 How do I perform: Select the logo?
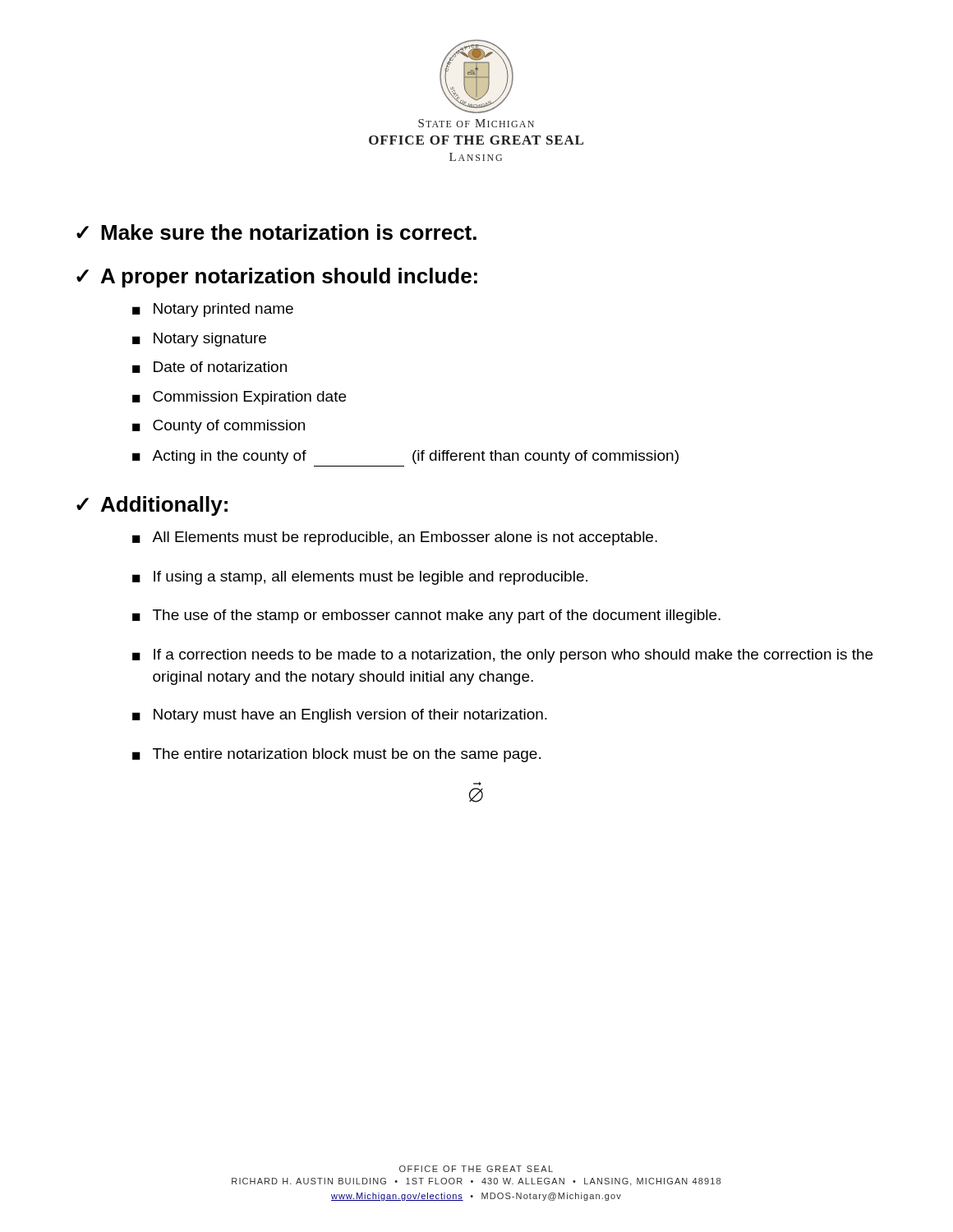pos(476,78)
